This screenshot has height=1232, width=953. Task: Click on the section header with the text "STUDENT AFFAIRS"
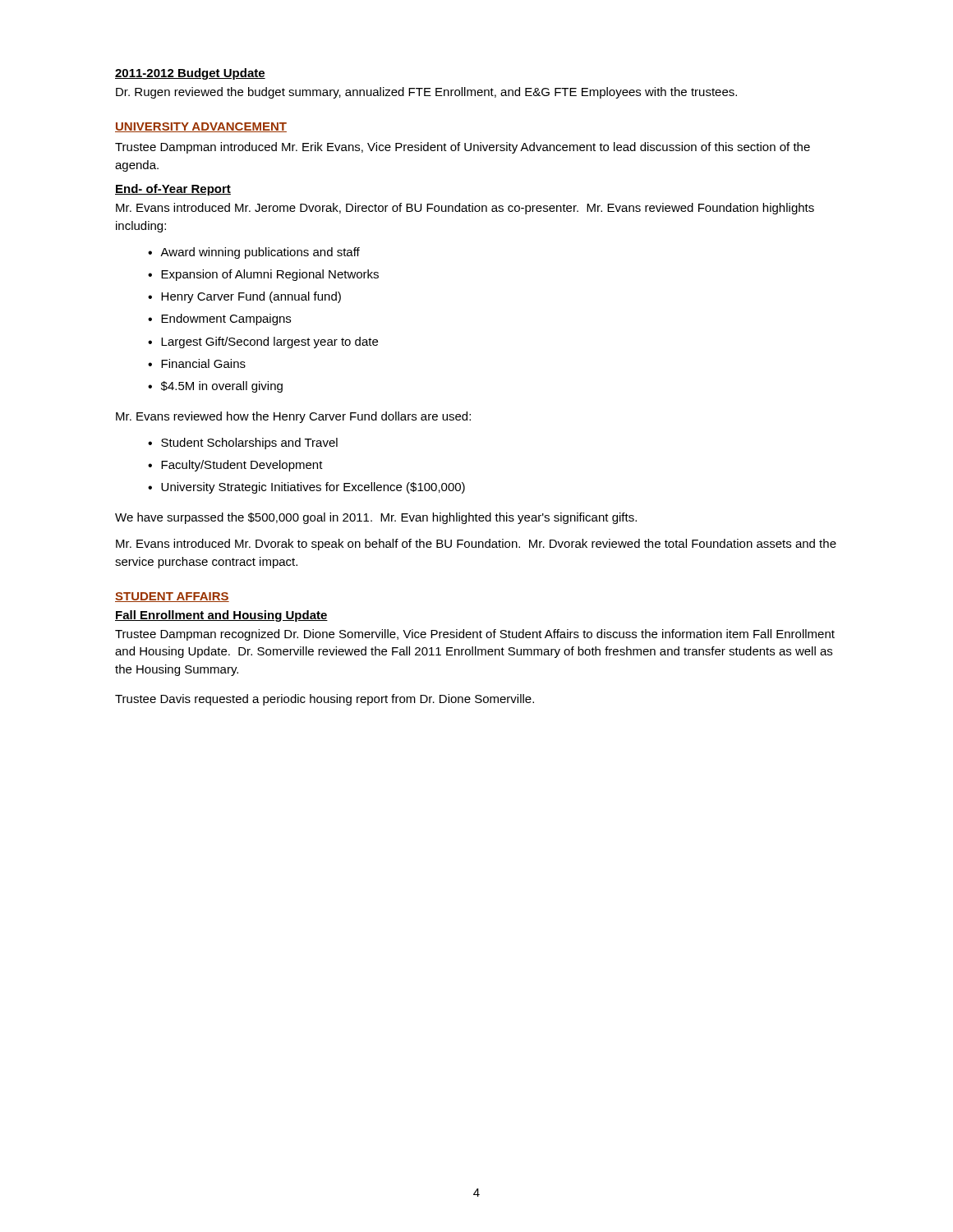[172, 596]
